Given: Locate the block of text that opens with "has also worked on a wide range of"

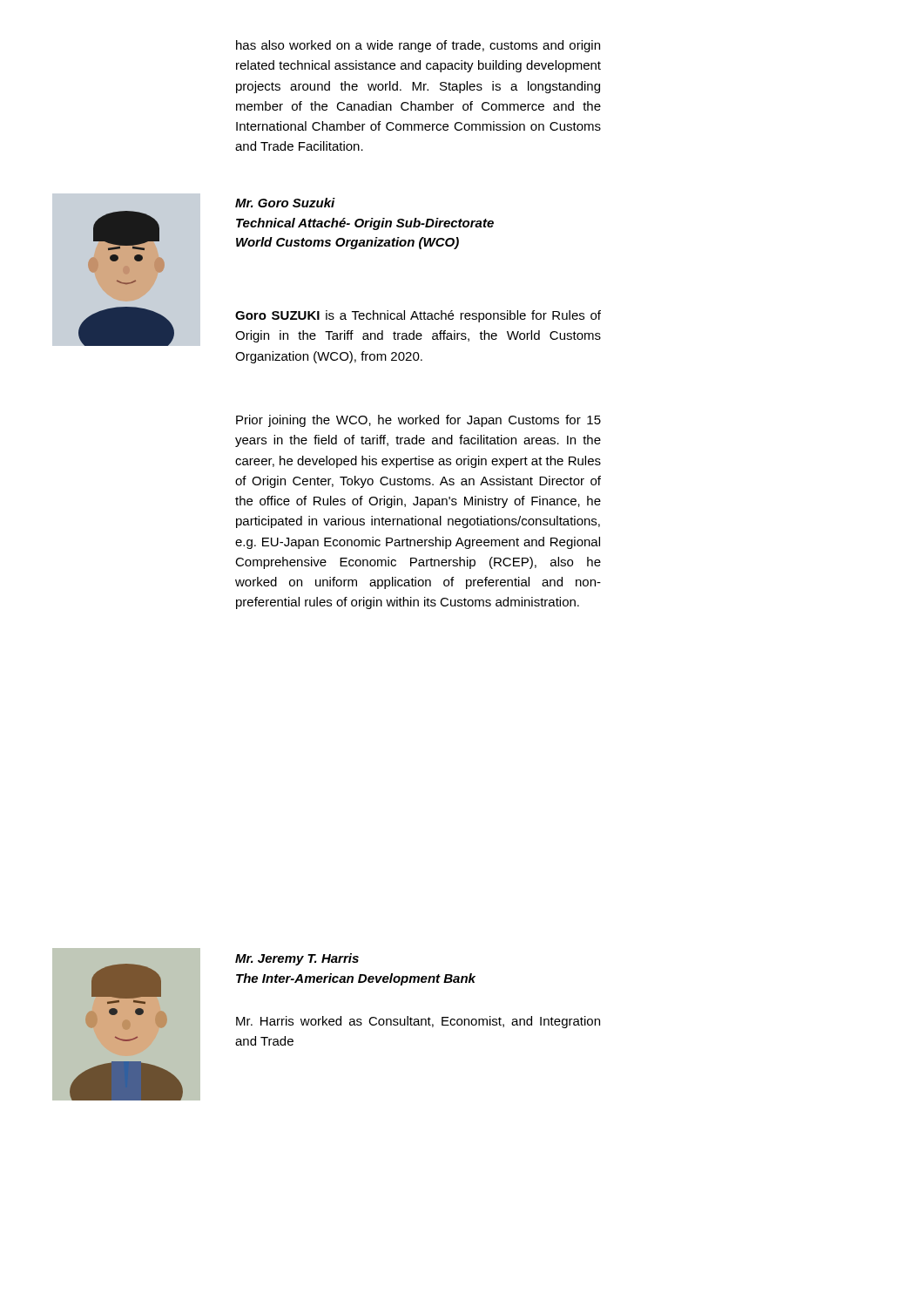Looking at the screenshot, I should (418, 96).
